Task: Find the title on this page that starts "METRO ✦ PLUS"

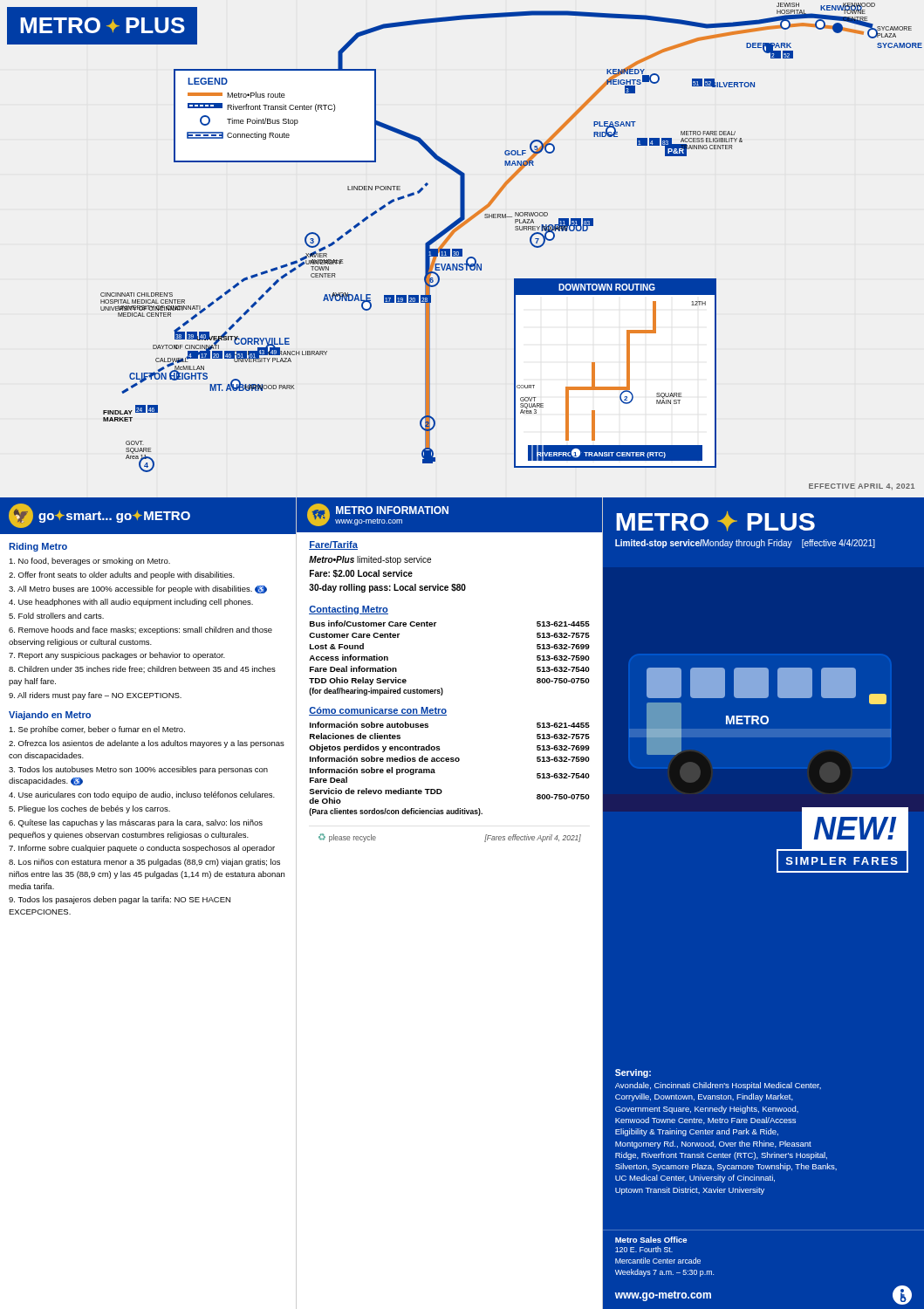Action: coord(769,527)
